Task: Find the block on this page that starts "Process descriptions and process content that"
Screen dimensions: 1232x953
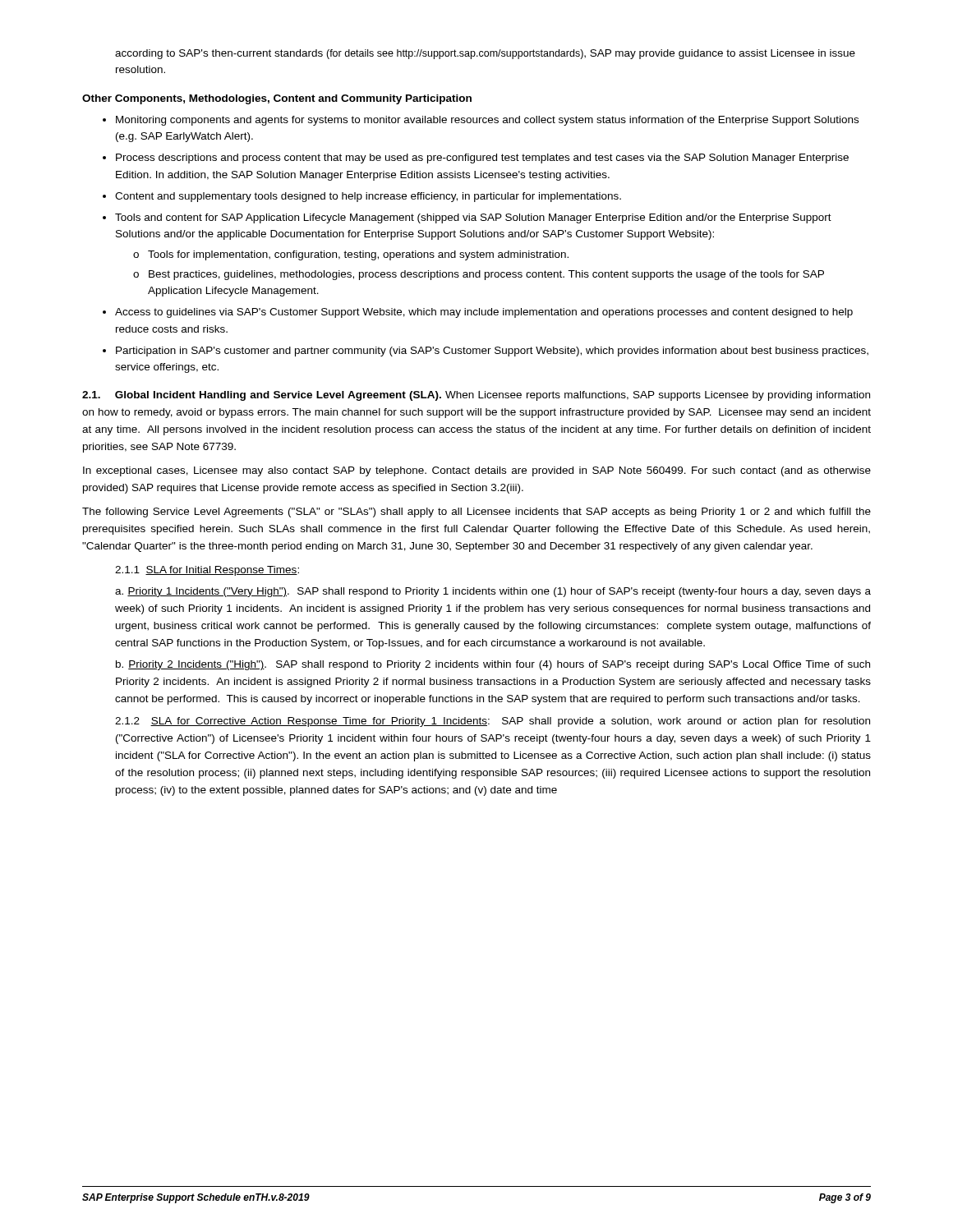Action: coord(485,166)
